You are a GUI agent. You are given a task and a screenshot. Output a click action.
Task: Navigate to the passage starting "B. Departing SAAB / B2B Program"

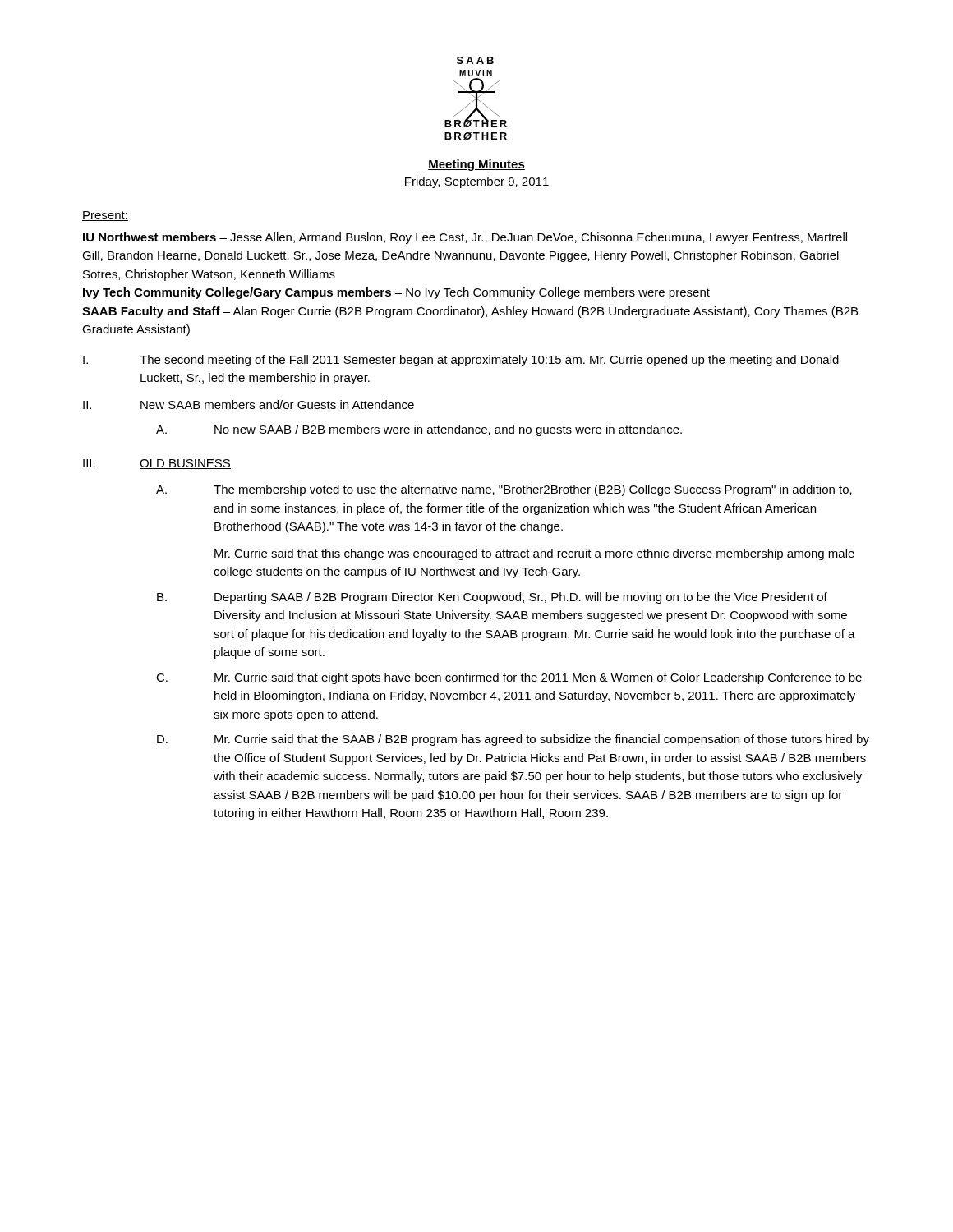[505, 625]
